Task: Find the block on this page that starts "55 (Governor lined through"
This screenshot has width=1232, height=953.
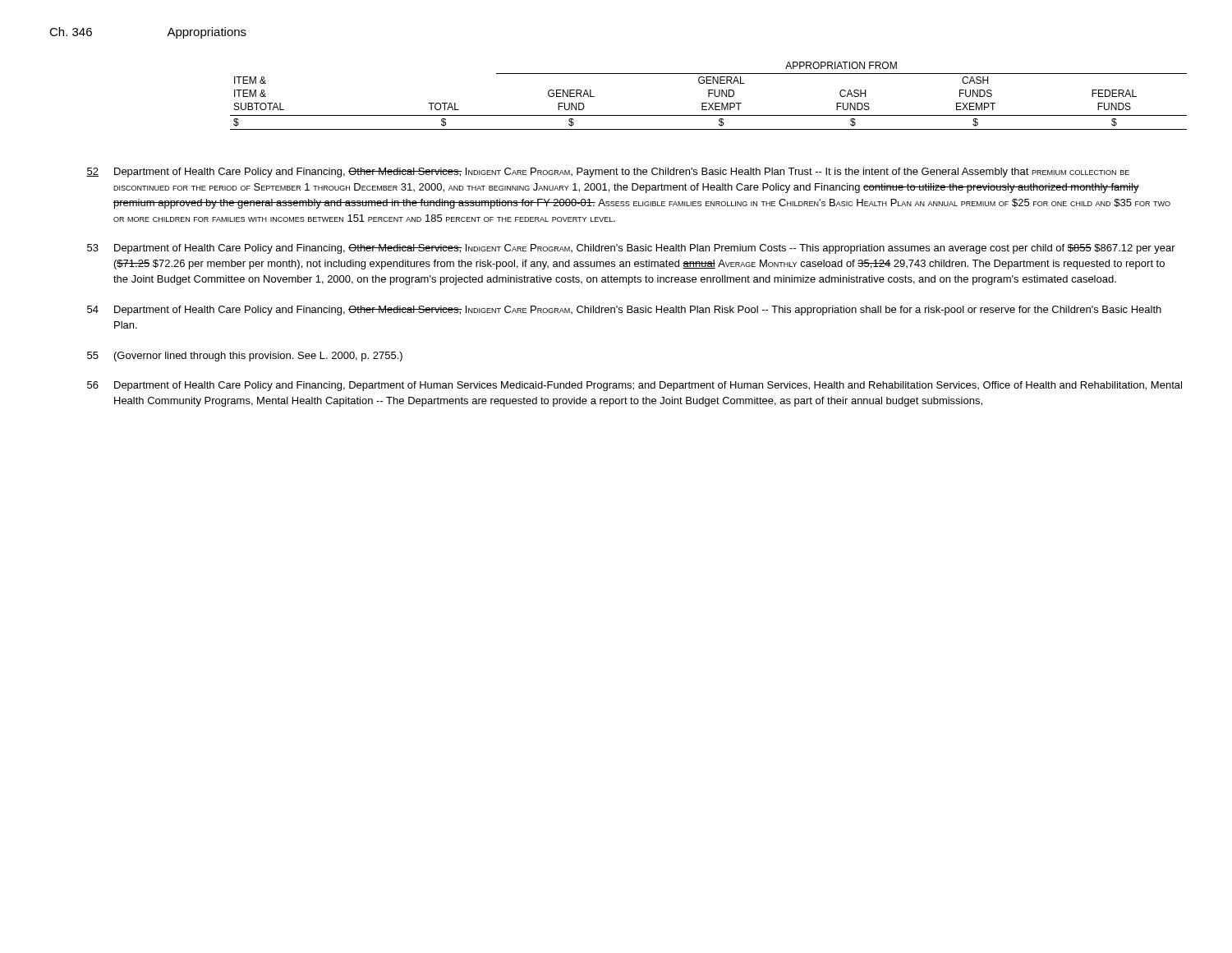Action: coord(245,357)
